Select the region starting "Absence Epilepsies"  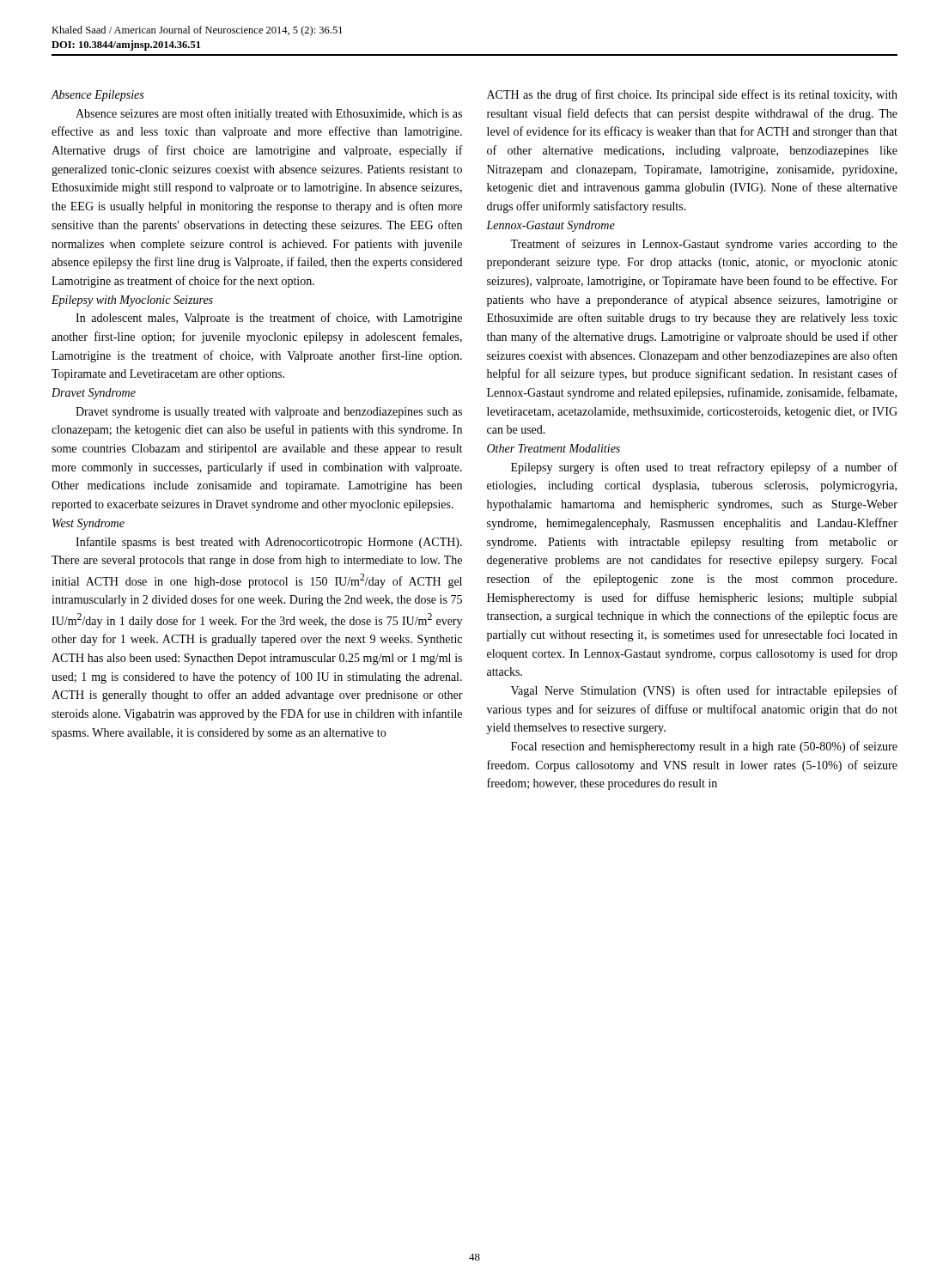[98, 95]
